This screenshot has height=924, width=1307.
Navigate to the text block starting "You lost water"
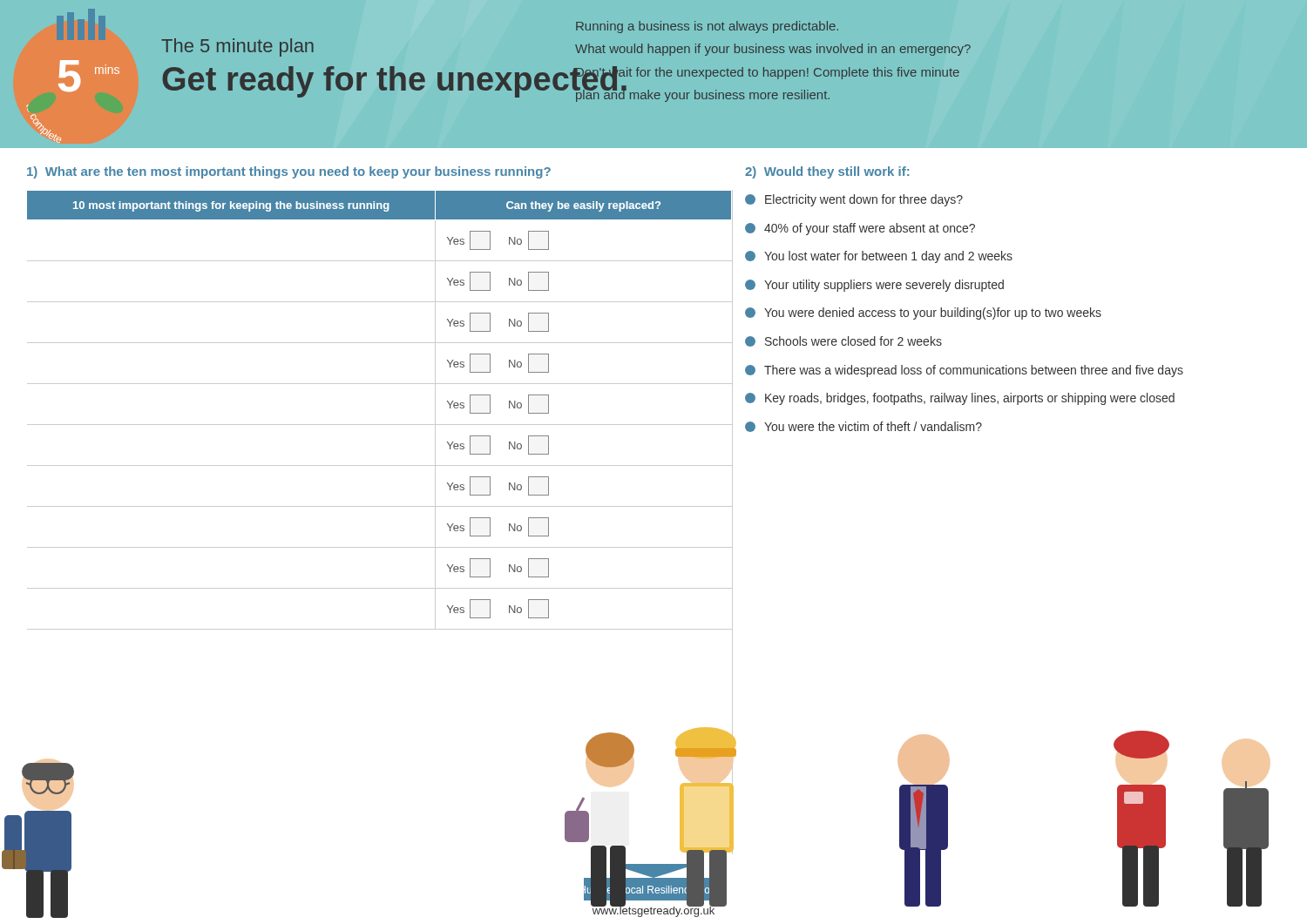(879, 257)
